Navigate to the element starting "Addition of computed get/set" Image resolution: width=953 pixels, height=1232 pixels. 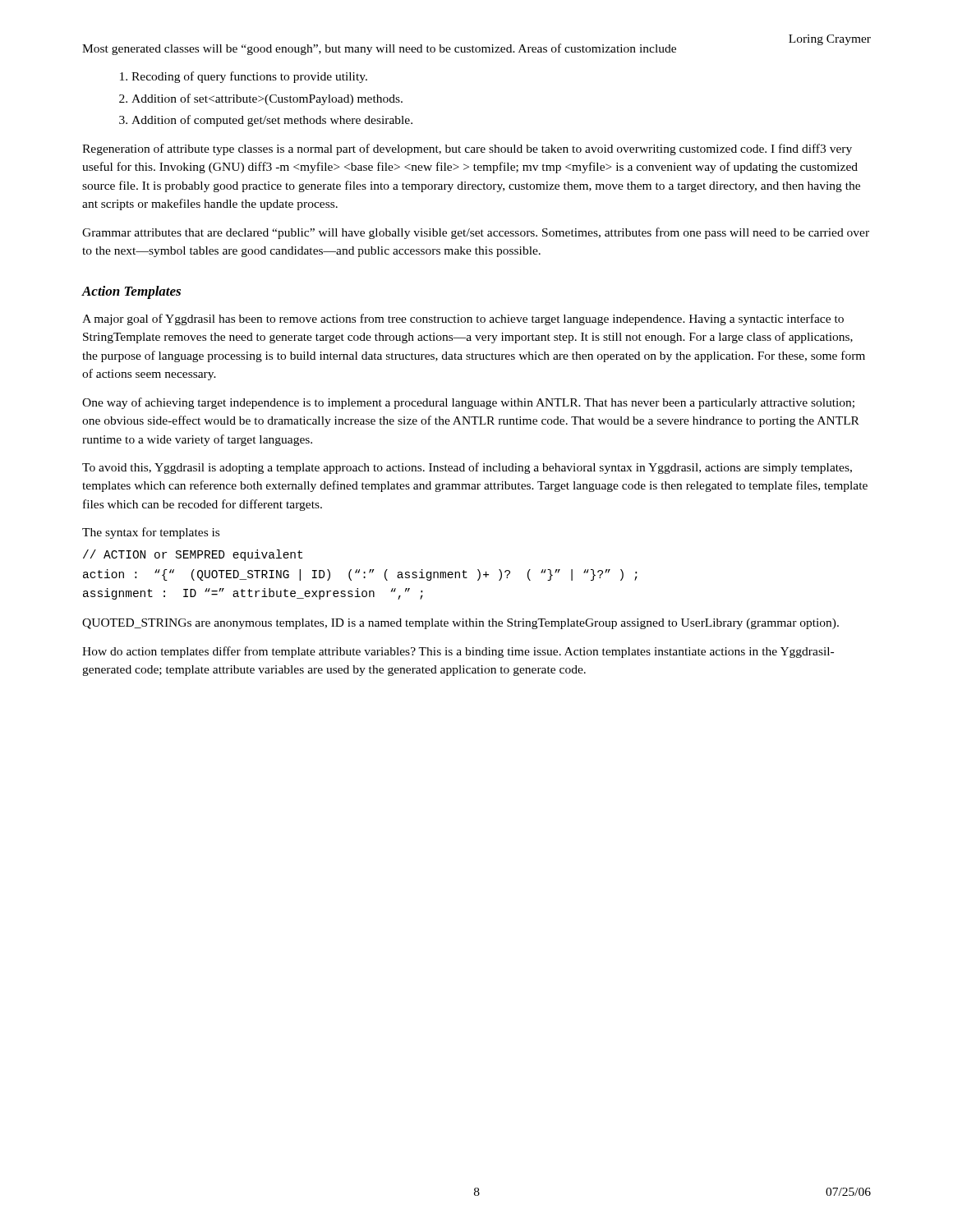pyautogui.click(x=272, y=121)
